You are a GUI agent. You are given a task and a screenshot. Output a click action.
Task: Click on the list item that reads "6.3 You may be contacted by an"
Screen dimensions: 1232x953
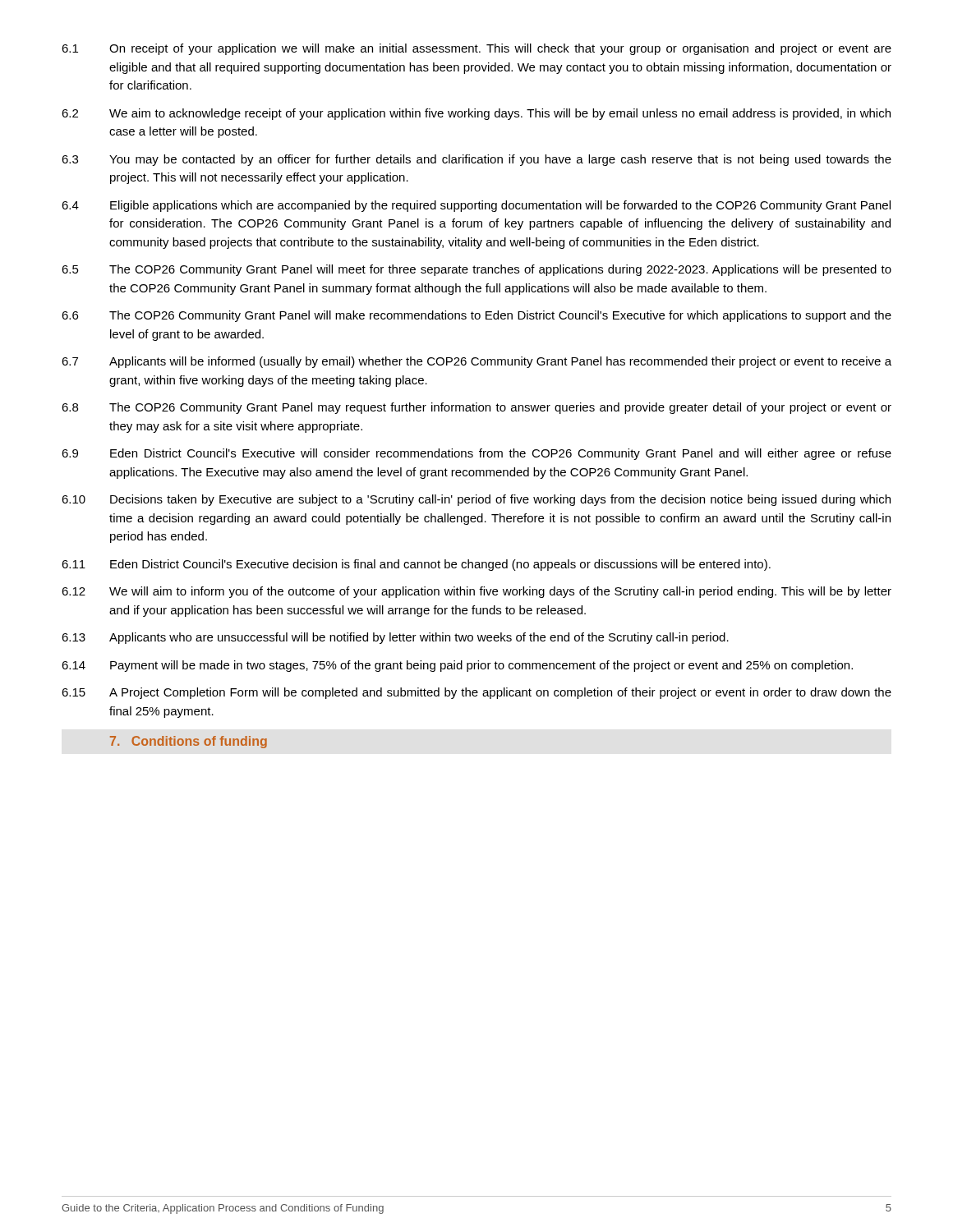(476, 168)
